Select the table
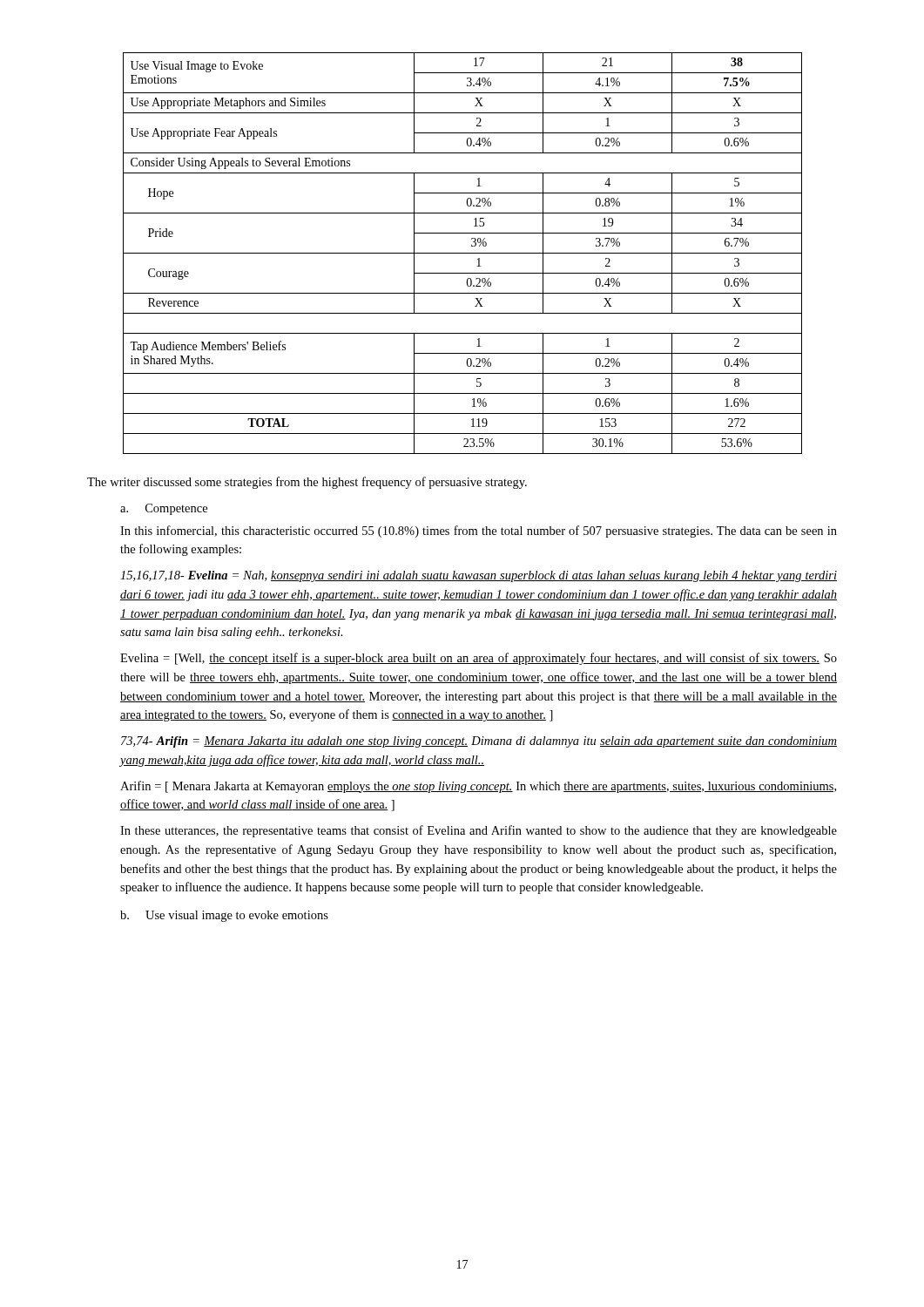 click(462, 253)
